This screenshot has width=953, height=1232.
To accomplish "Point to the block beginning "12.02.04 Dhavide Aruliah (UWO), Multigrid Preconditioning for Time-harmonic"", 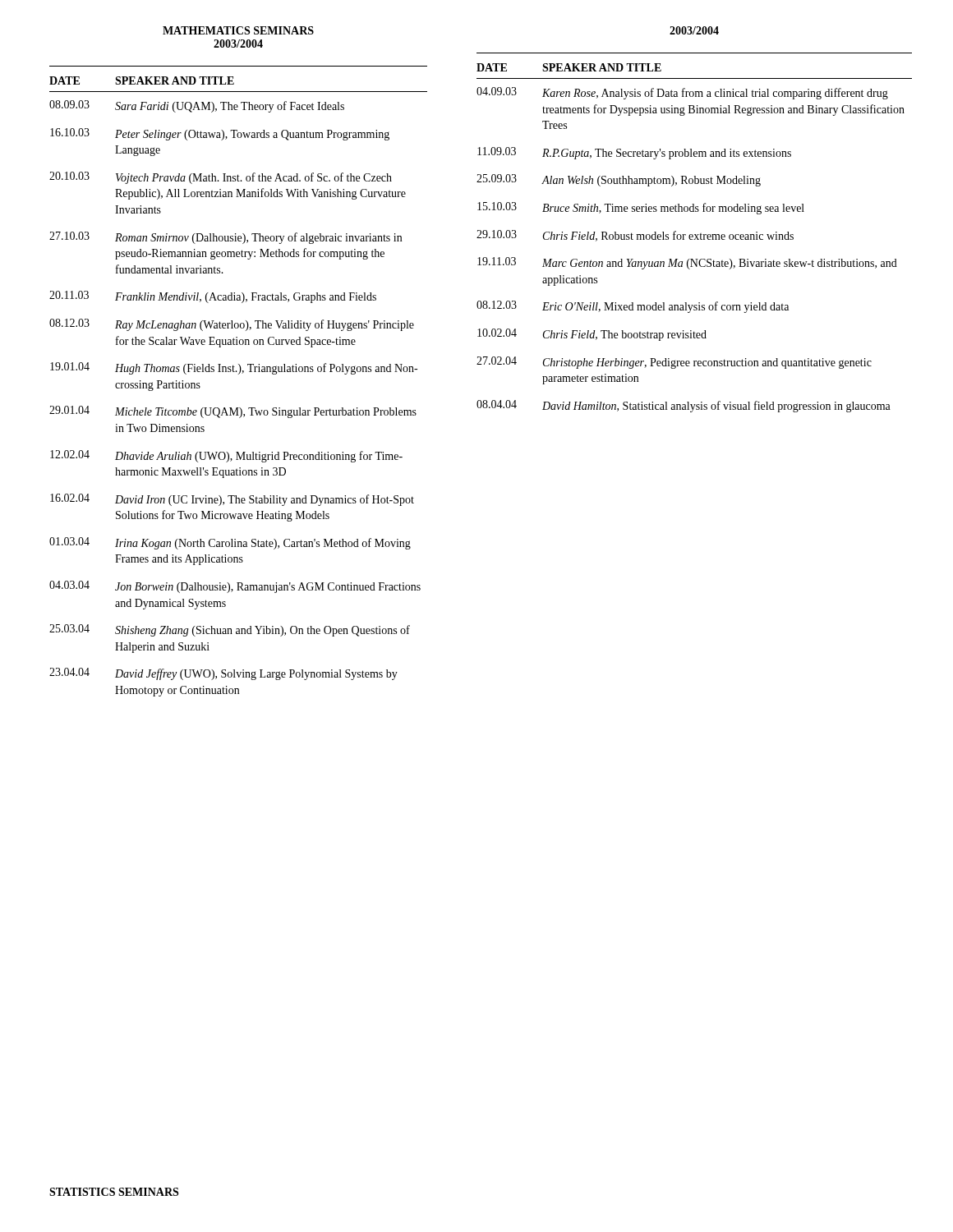I will click(238, 464).
